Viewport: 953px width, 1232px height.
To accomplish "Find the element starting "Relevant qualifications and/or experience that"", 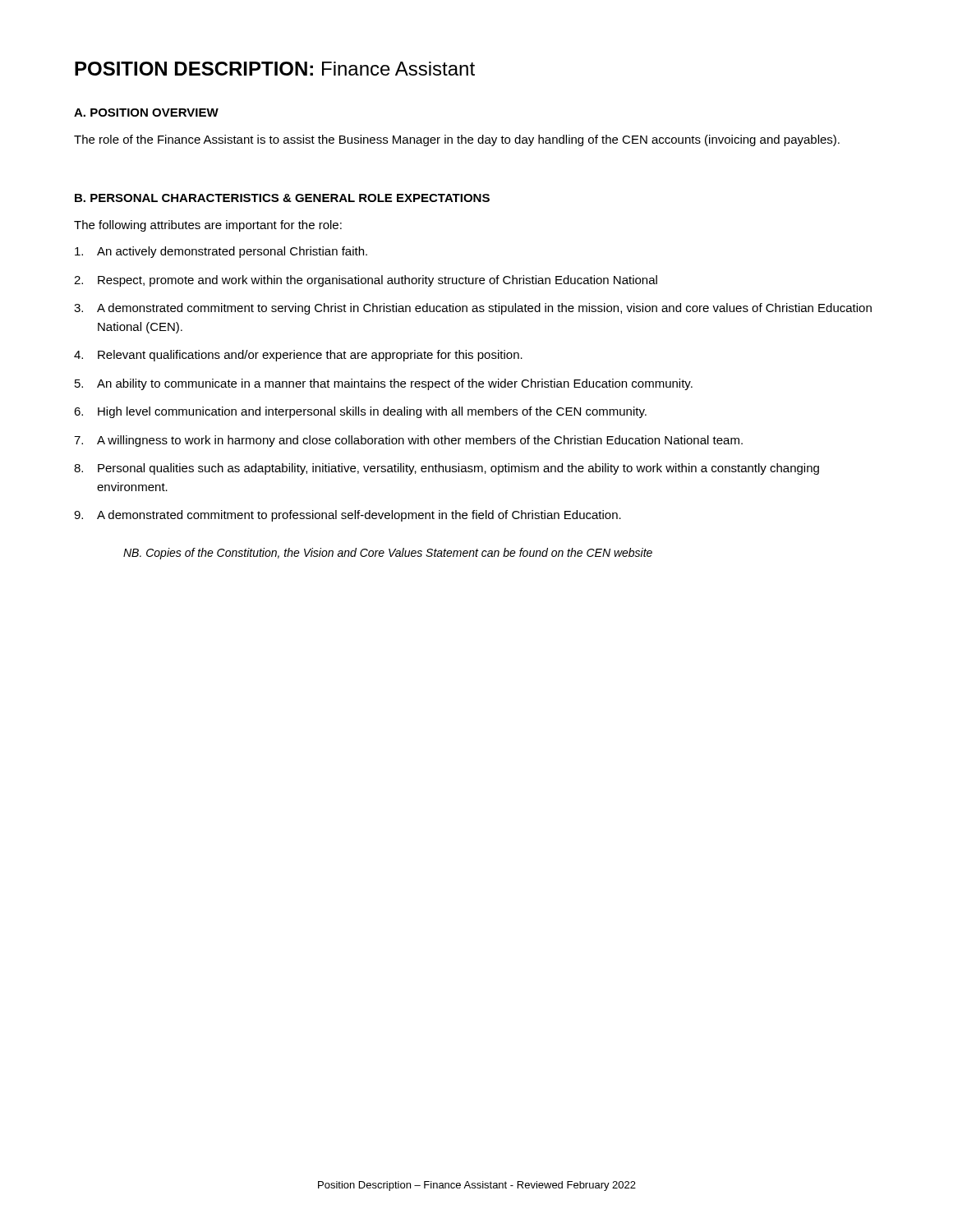I will (x=488, y=355).
